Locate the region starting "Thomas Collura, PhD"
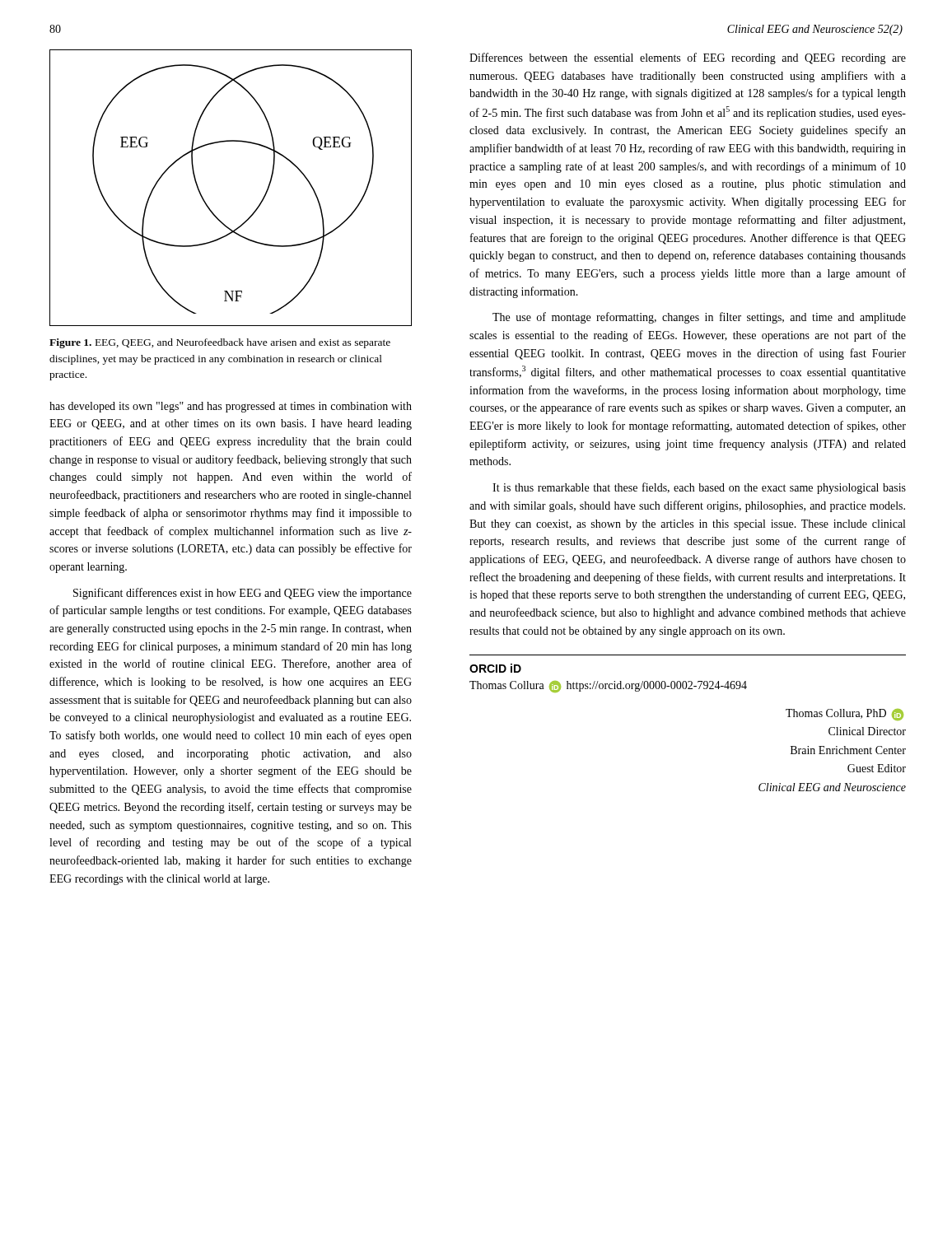The image size is (952, 1235). tap(832, 750)
